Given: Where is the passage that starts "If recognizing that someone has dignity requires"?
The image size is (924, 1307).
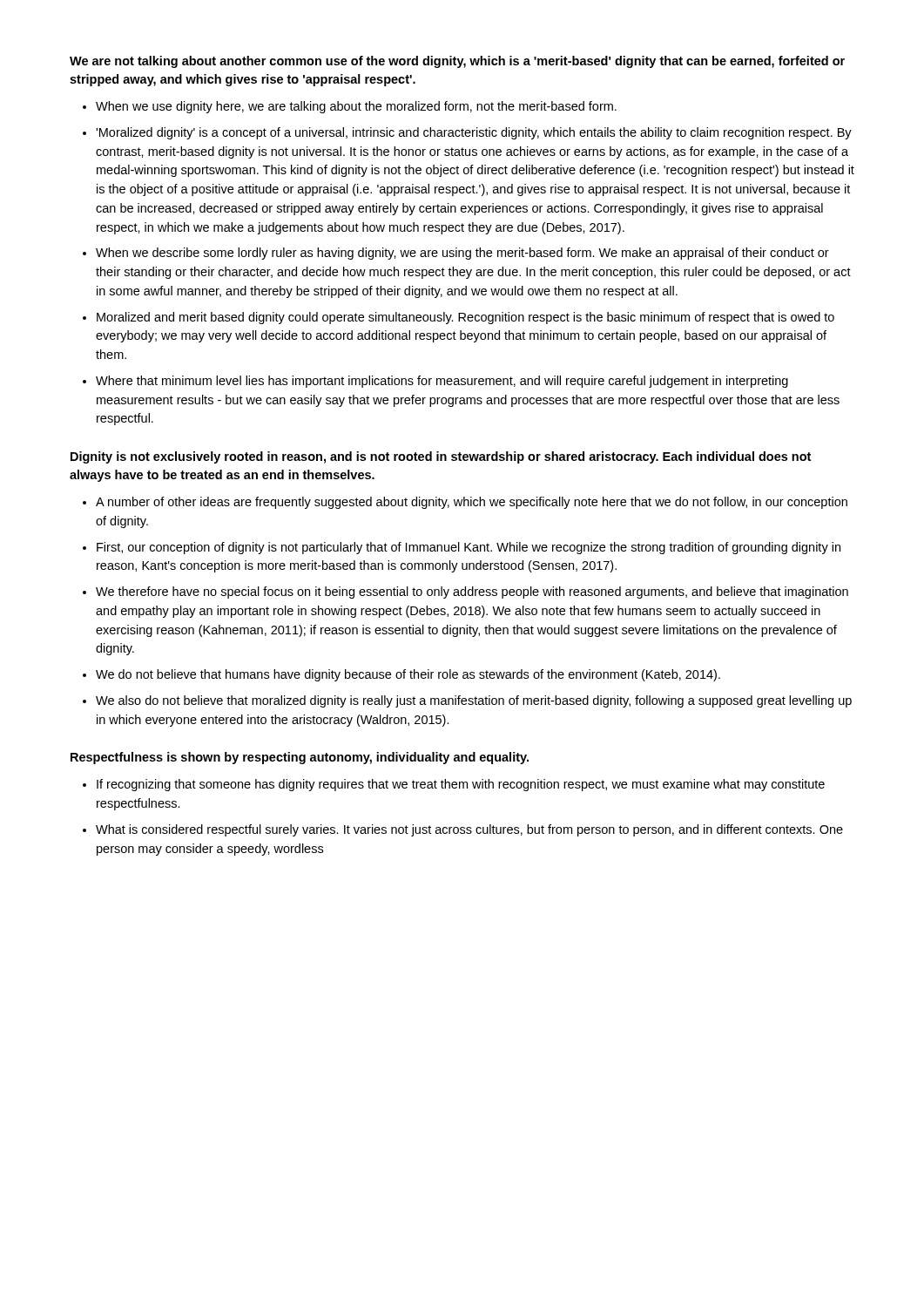Looking at the screenshot, I should coord(460,794).
